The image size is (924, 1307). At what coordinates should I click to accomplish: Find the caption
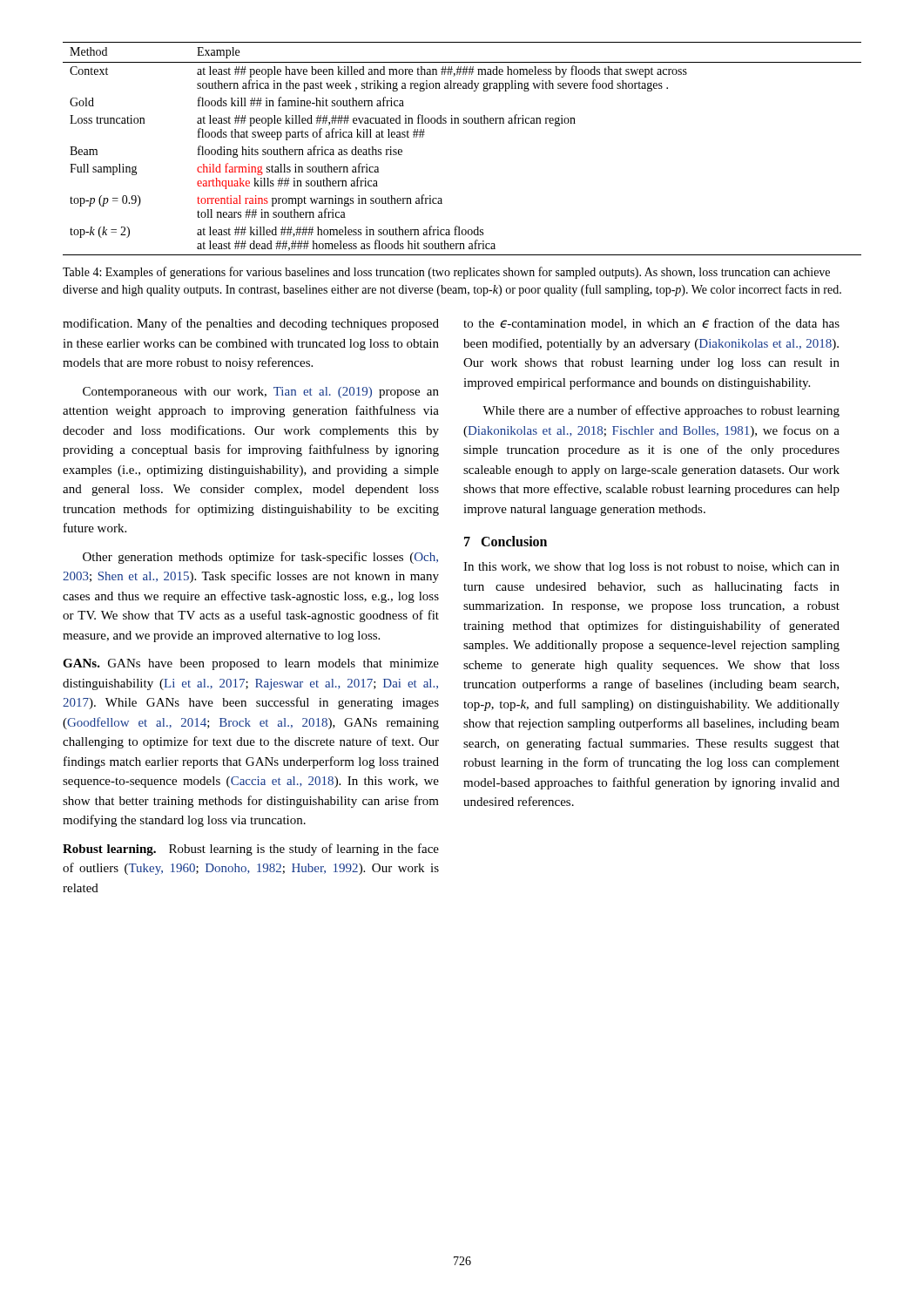(452, 281)
